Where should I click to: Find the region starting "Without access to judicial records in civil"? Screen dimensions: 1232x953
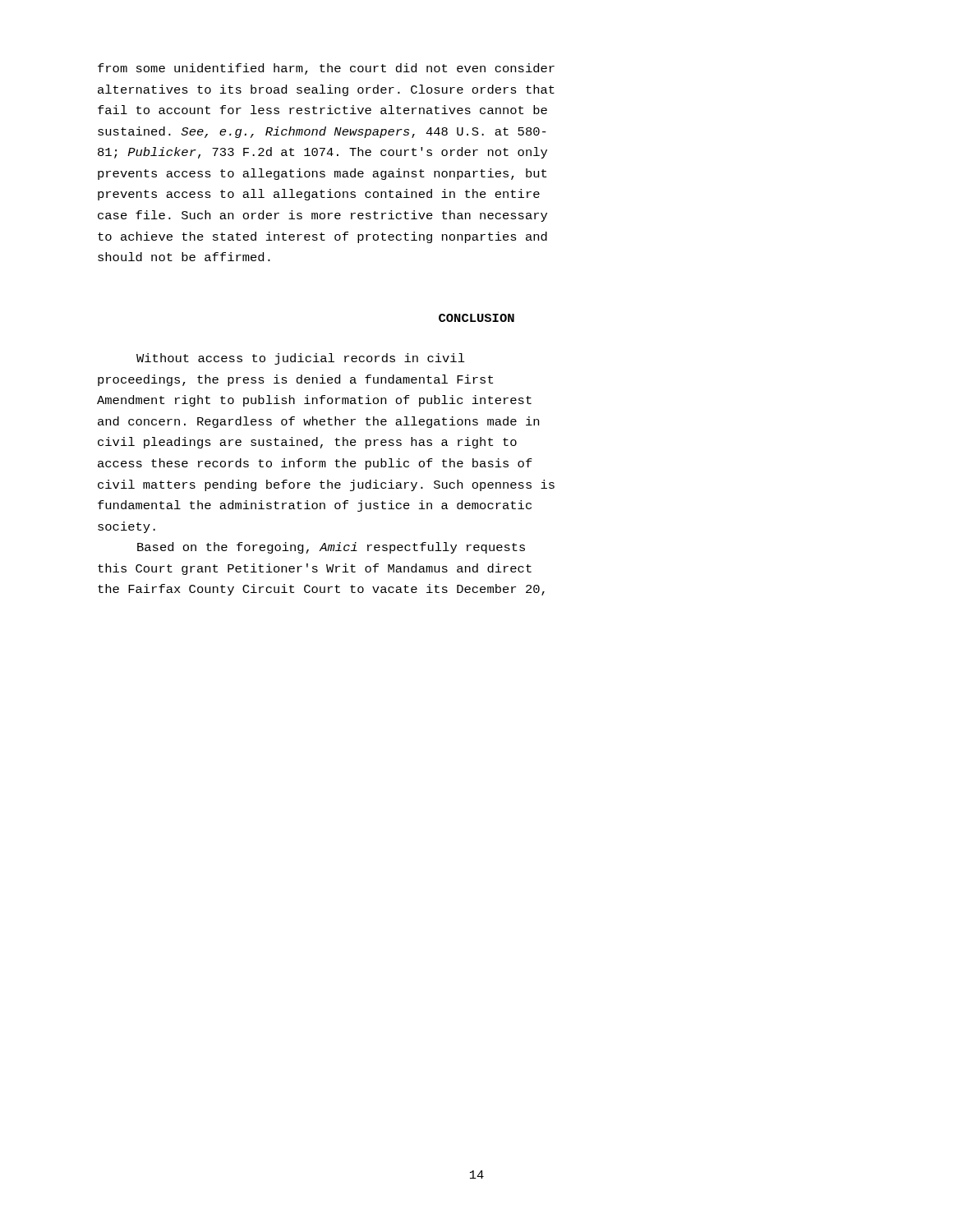326,443
